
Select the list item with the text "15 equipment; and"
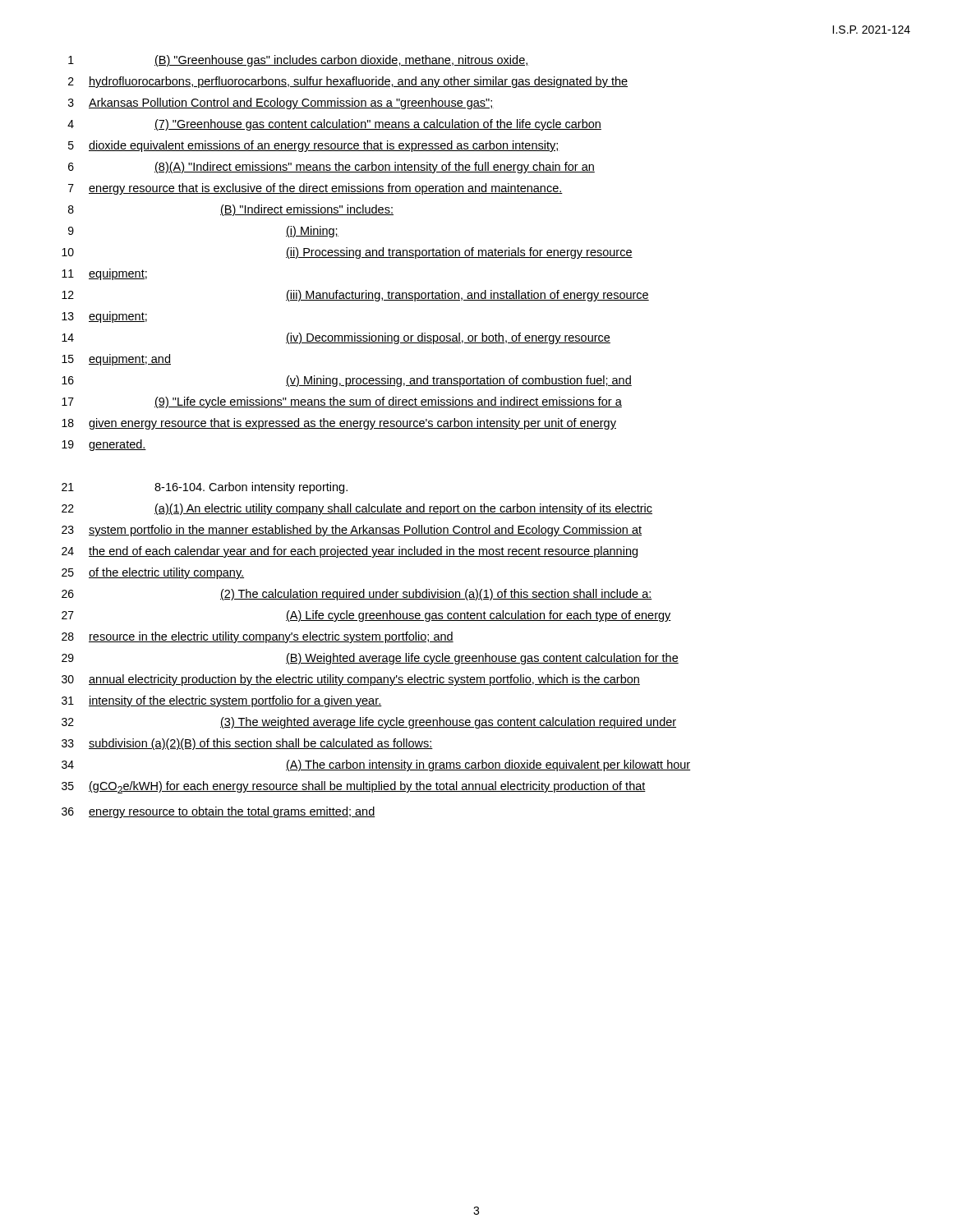pos(116,360)
